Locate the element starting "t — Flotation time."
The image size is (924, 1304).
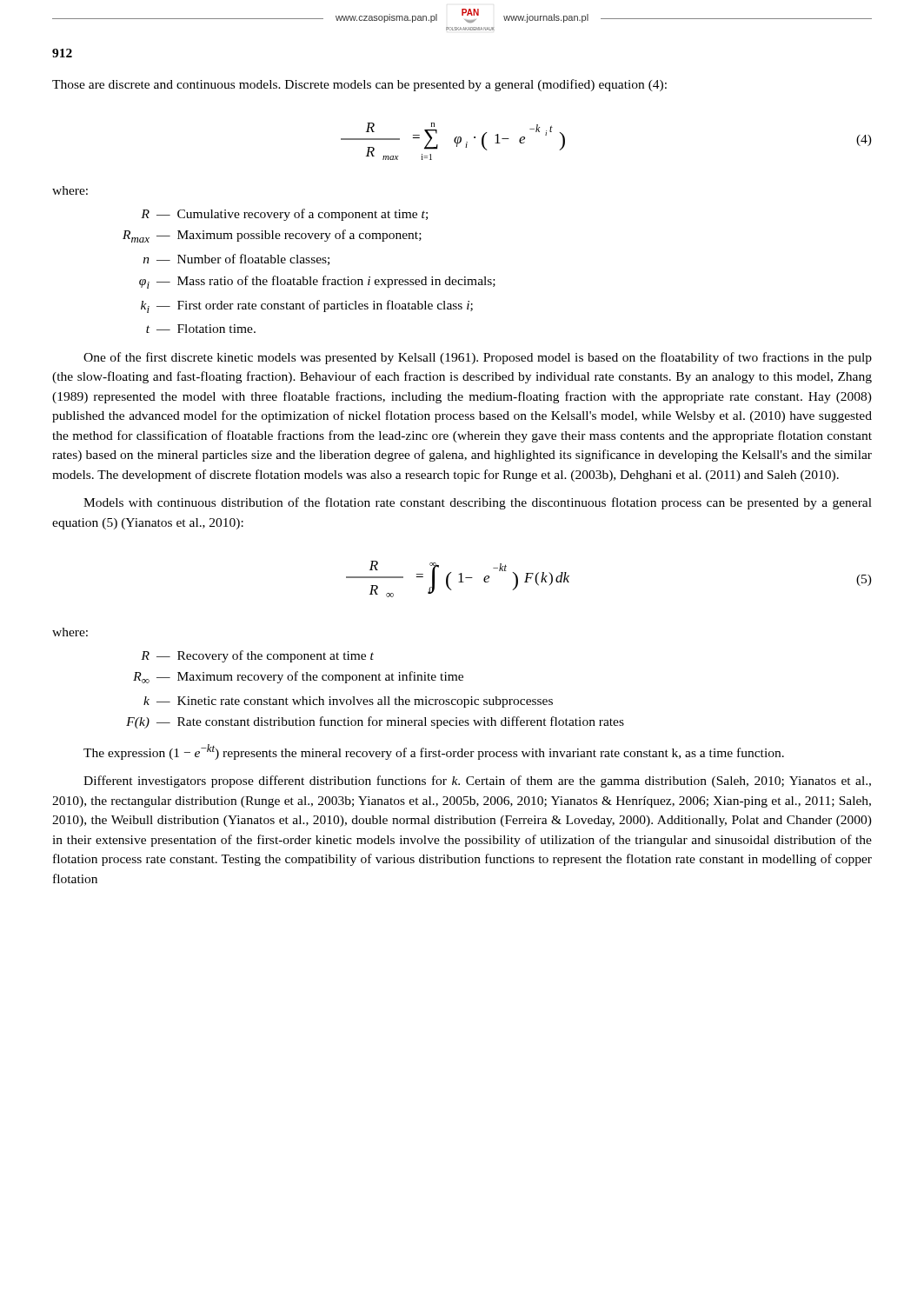click(x=201, y=329)
